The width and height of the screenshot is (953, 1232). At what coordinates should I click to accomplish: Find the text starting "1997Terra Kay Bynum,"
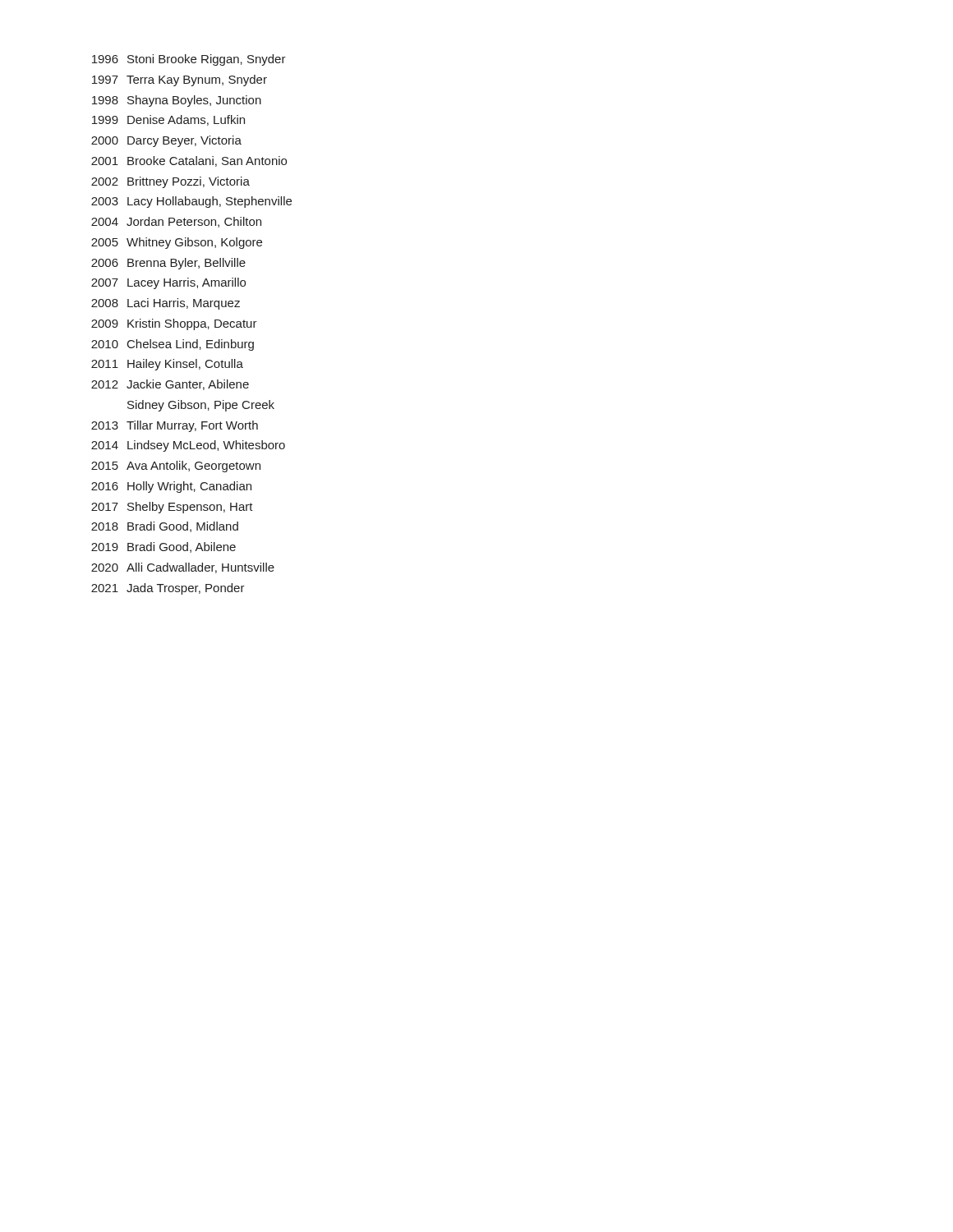(x=175, y=80)
